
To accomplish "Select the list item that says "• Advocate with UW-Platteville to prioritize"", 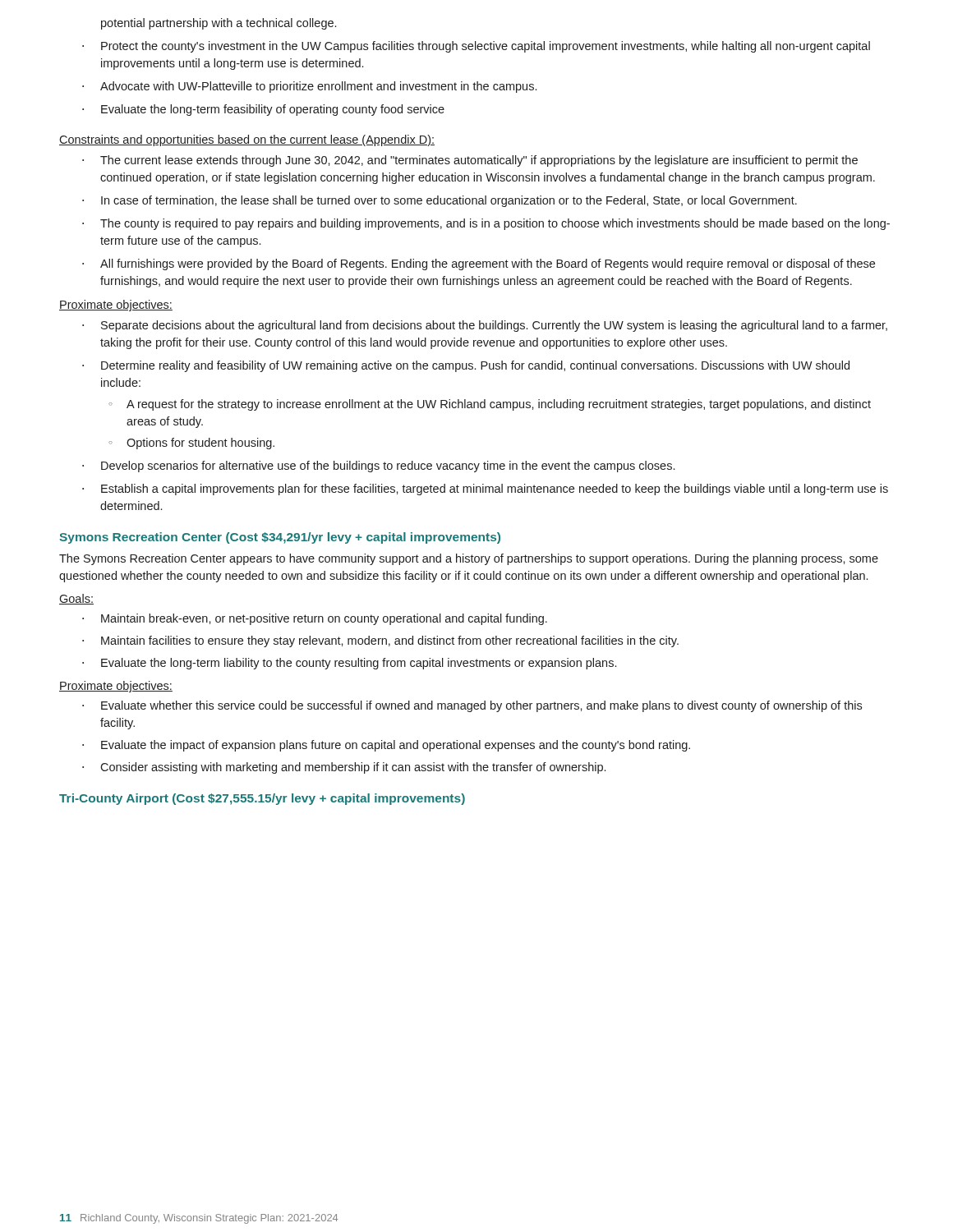I will 310,87.
